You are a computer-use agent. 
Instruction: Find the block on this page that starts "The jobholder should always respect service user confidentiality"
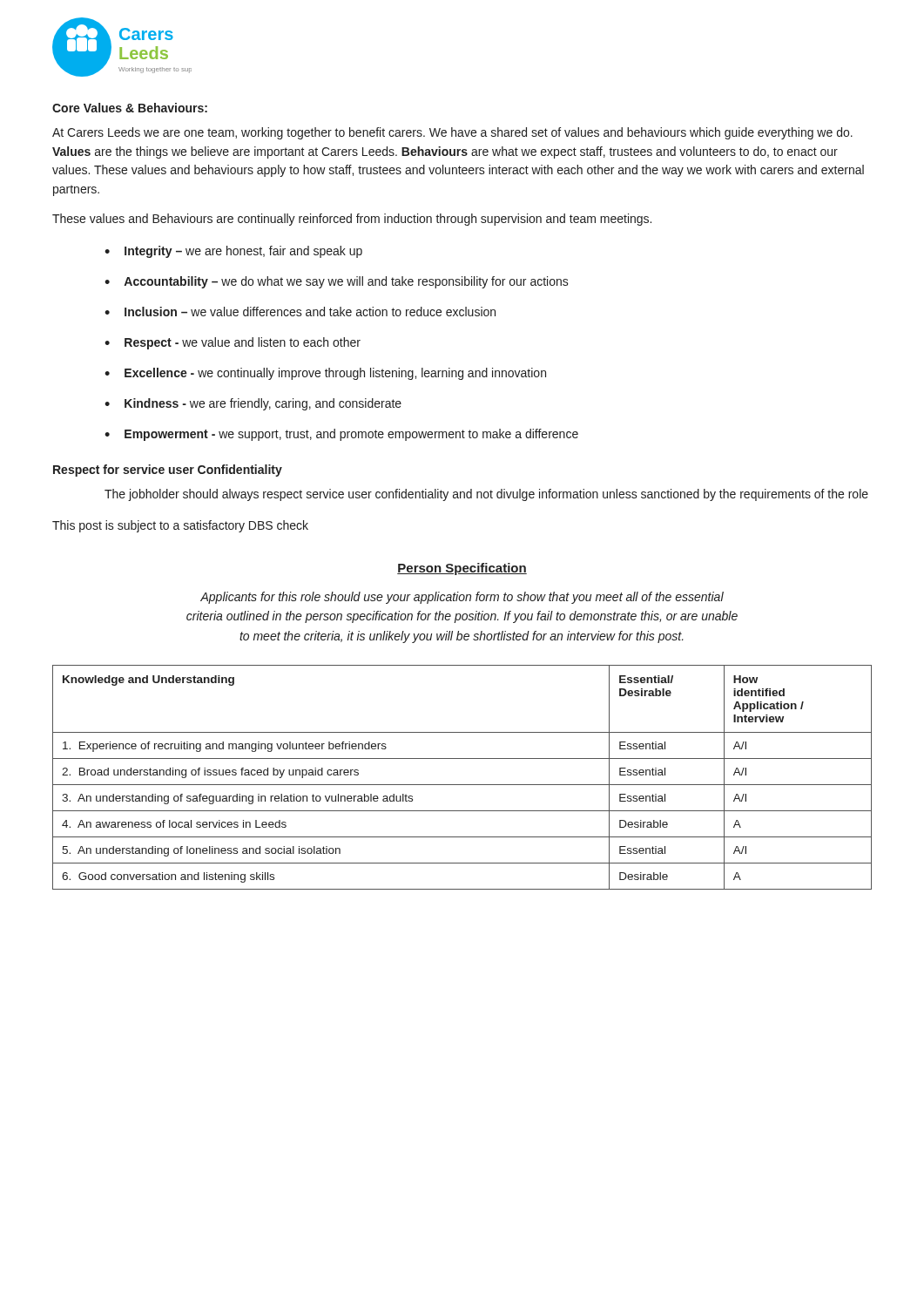(x=486, y=494)
